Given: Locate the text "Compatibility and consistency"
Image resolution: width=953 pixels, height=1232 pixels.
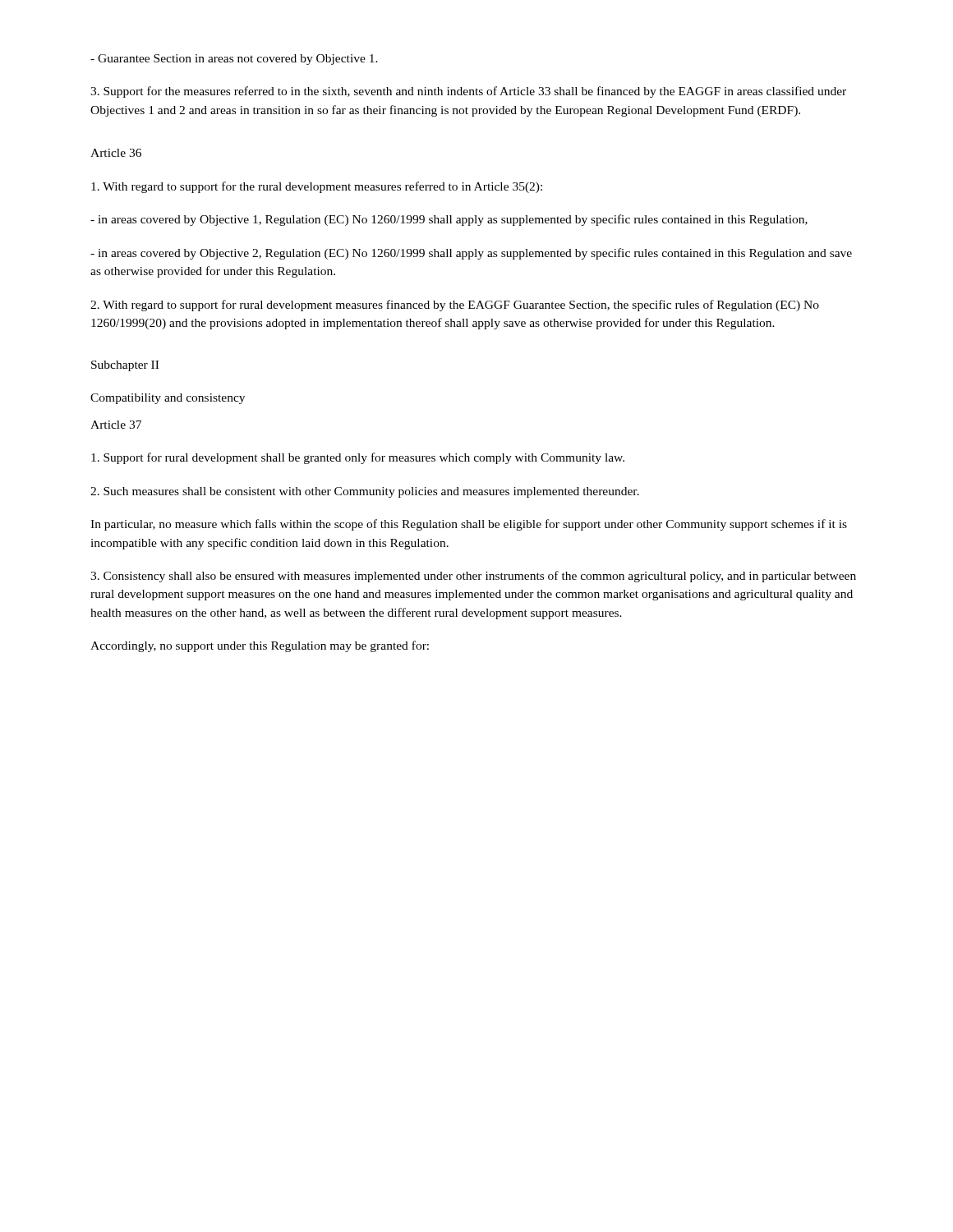Looking at the screenshot, I should (168, 397).
